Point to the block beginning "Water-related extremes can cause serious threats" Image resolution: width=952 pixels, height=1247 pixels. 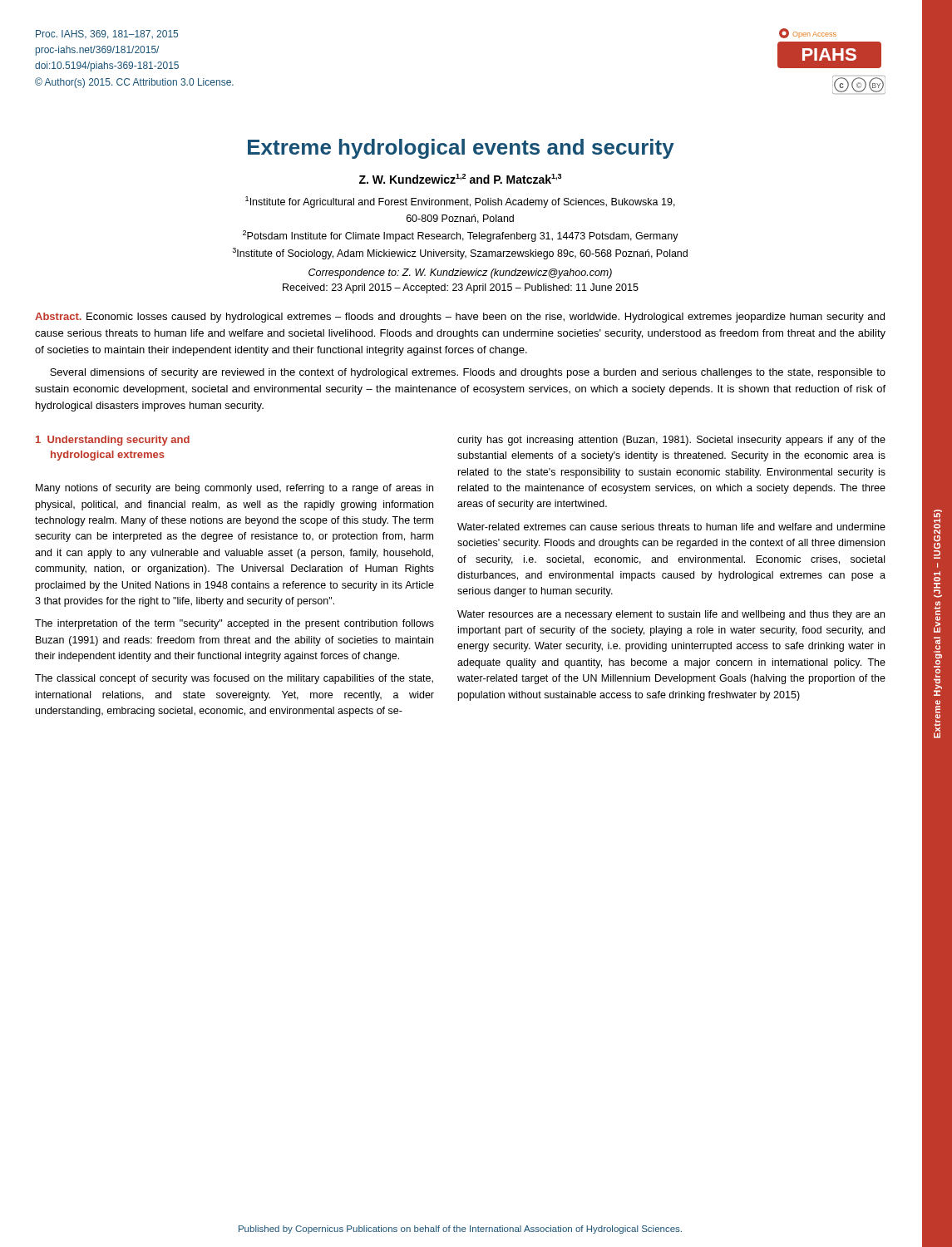(671, 559)
